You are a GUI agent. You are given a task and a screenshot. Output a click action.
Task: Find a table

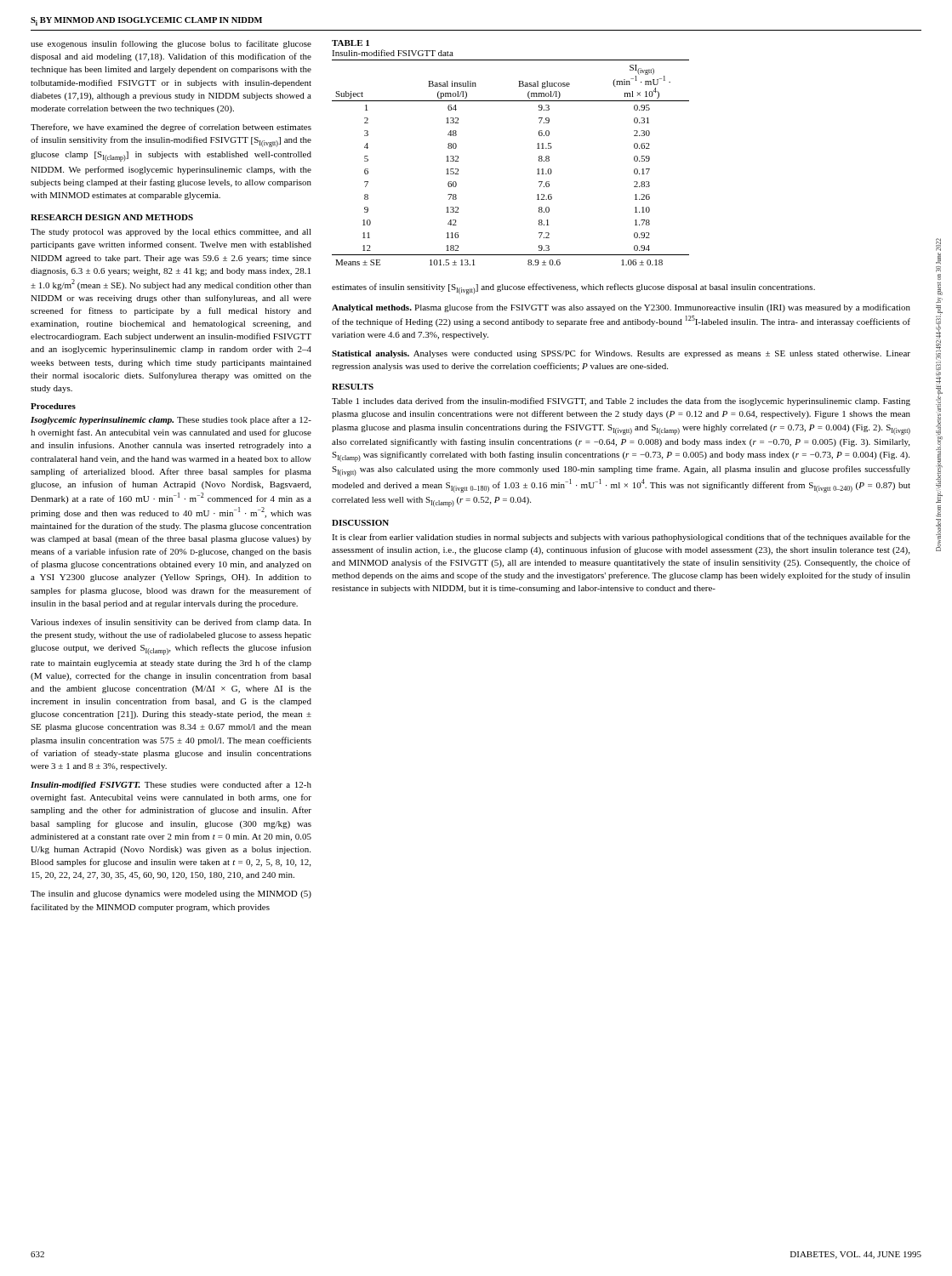[x=621, y=164]
